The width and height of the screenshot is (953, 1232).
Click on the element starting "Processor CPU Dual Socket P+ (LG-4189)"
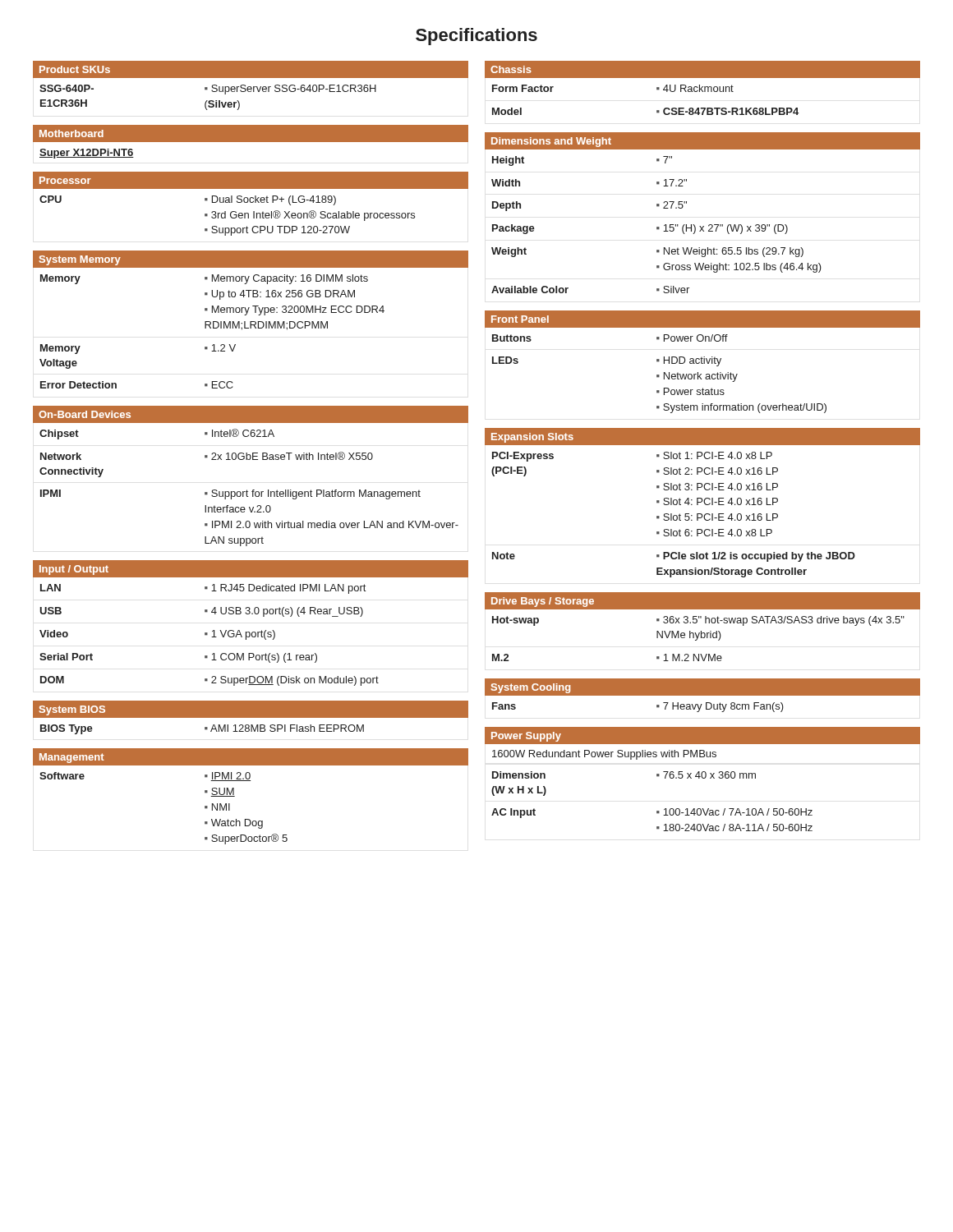(x=251, y=207)
